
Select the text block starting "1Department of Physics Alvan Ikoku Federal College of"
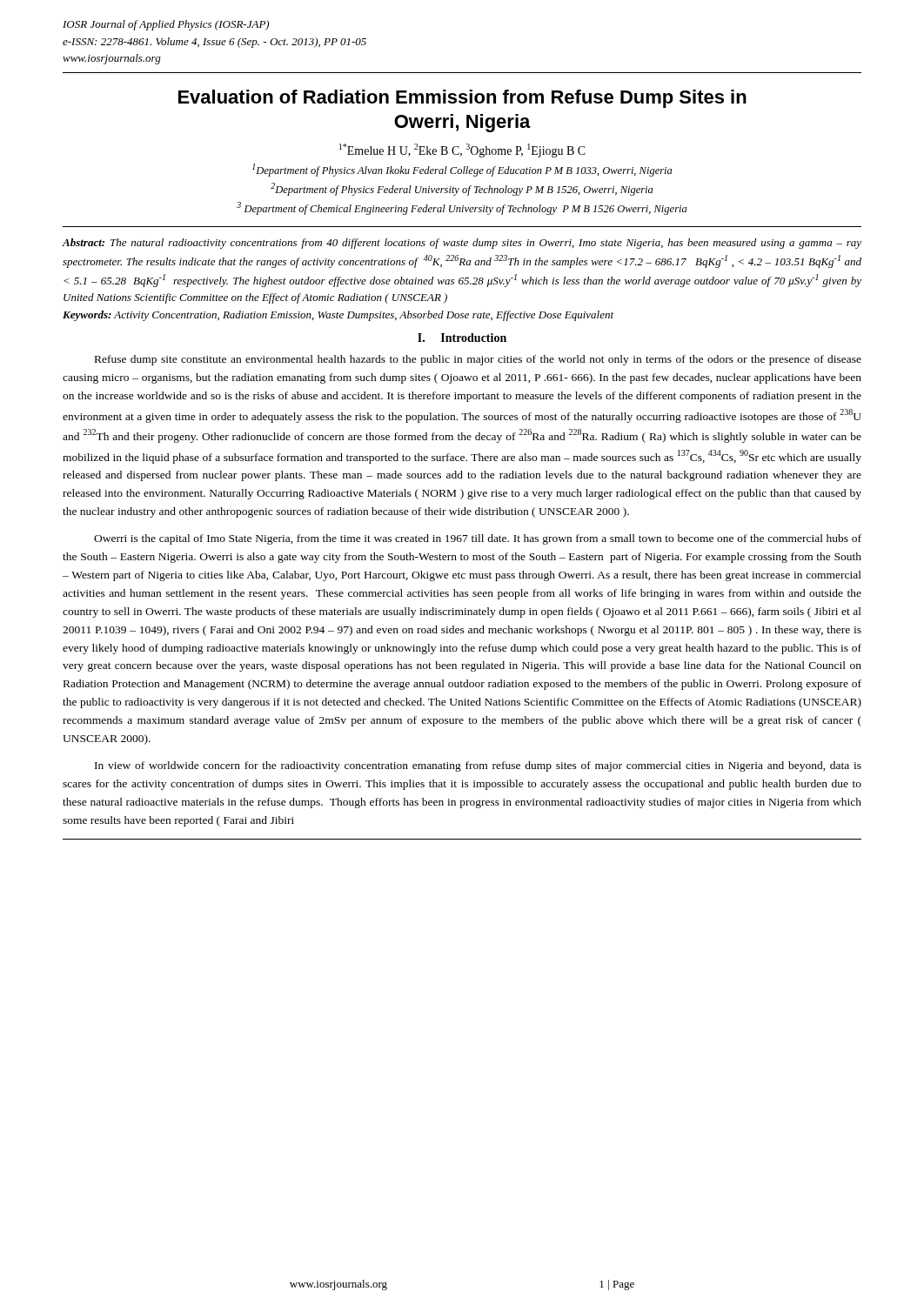(462, 189)
